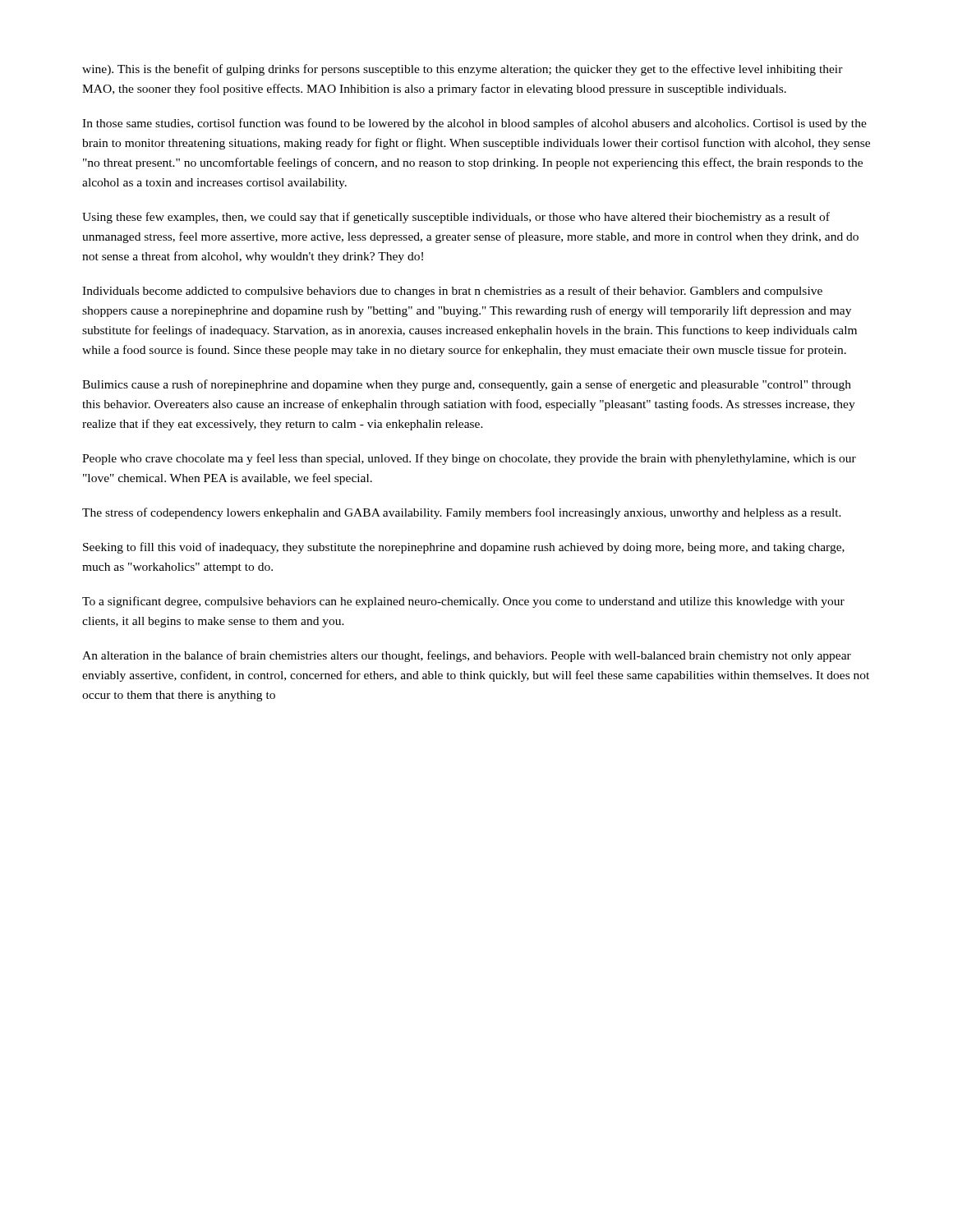Find the text block with the text "To a significant"
Image resolution: width=953 pixels, height=1232 pixels.
pos(463,611)
